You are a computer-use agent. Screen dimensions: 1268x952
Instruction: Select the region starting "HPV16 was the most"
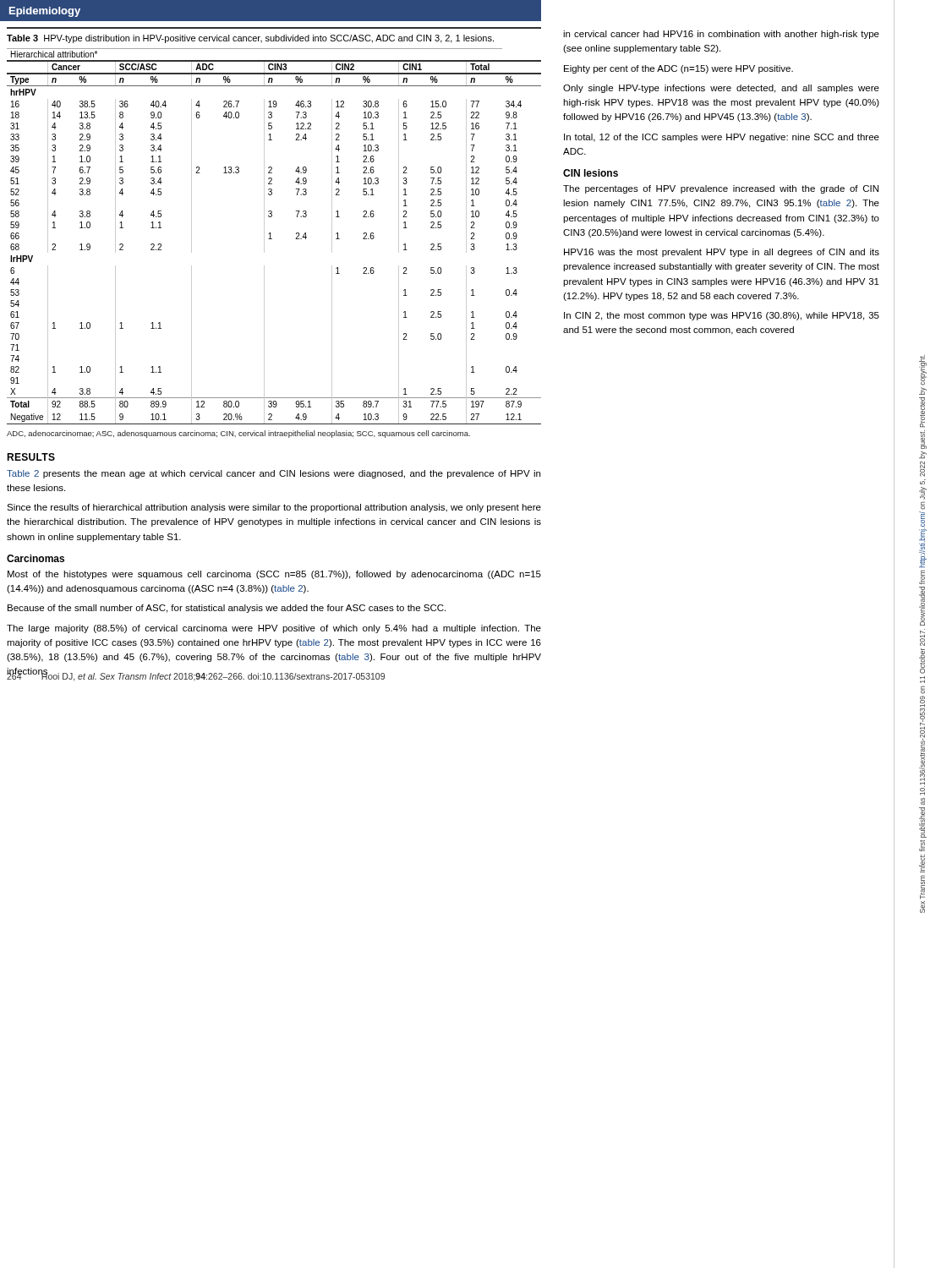coord(721,274)
